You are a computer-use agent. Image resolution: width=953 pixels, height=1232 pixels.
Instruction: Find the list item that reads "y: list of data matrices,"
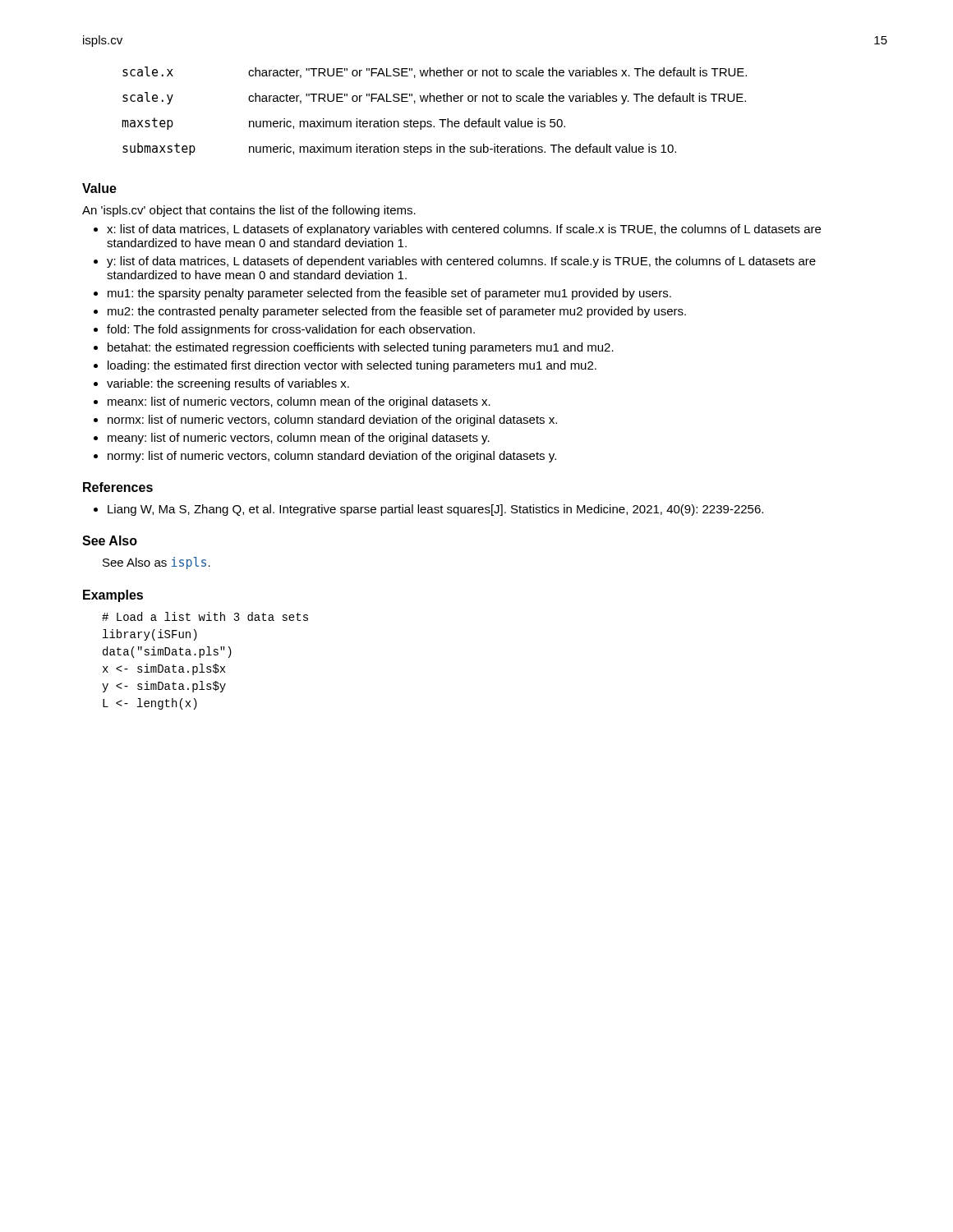point(461,268)
